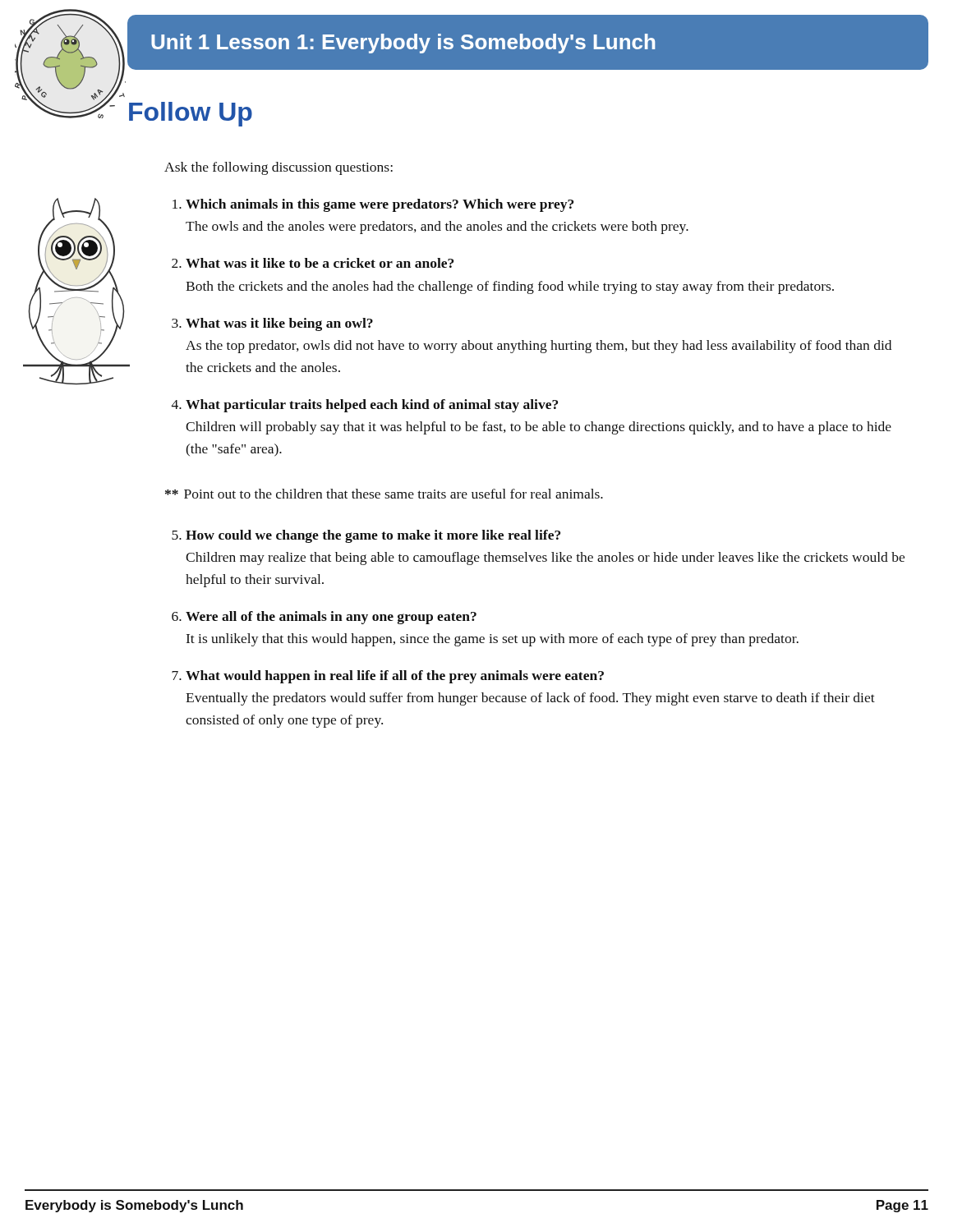The height and width of the screenshot is (1232, 953).
Task: Click on the illustration
Action: [x=76, y=273]
